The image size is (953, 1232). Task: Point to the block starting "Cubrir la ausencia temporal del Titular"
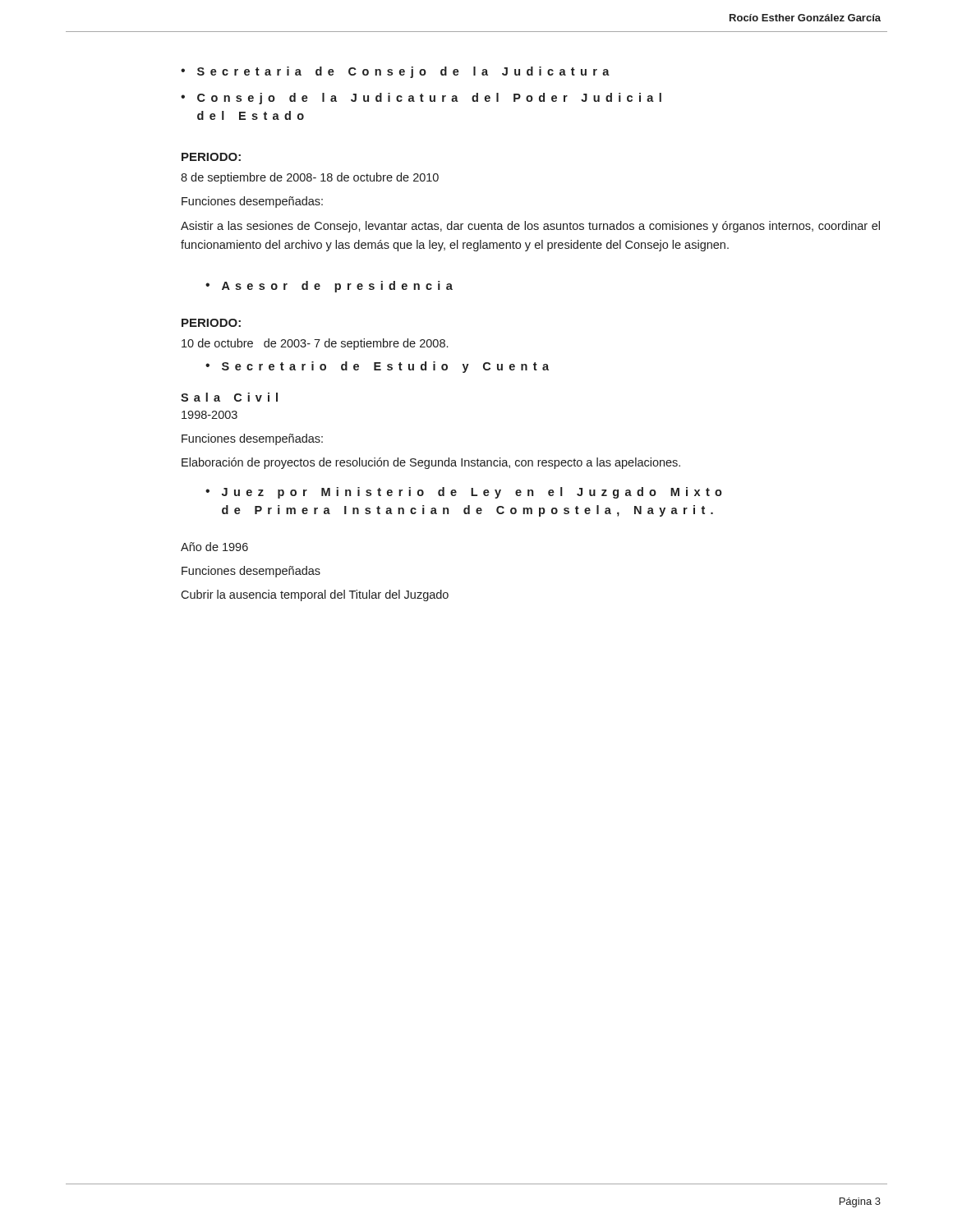[315, 595]
